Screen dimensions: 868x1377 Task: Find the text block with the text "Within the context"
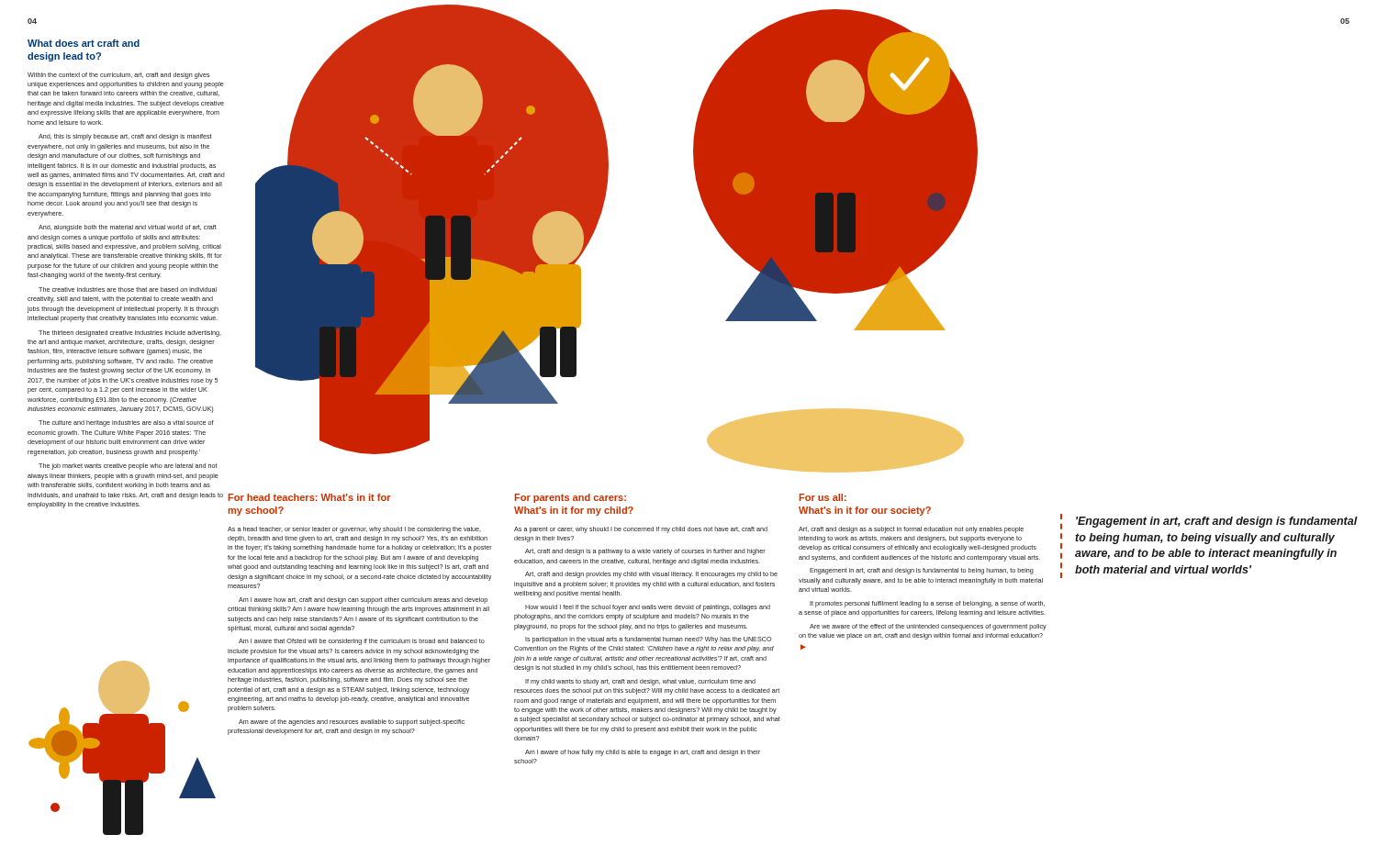(x=126, y=290)
